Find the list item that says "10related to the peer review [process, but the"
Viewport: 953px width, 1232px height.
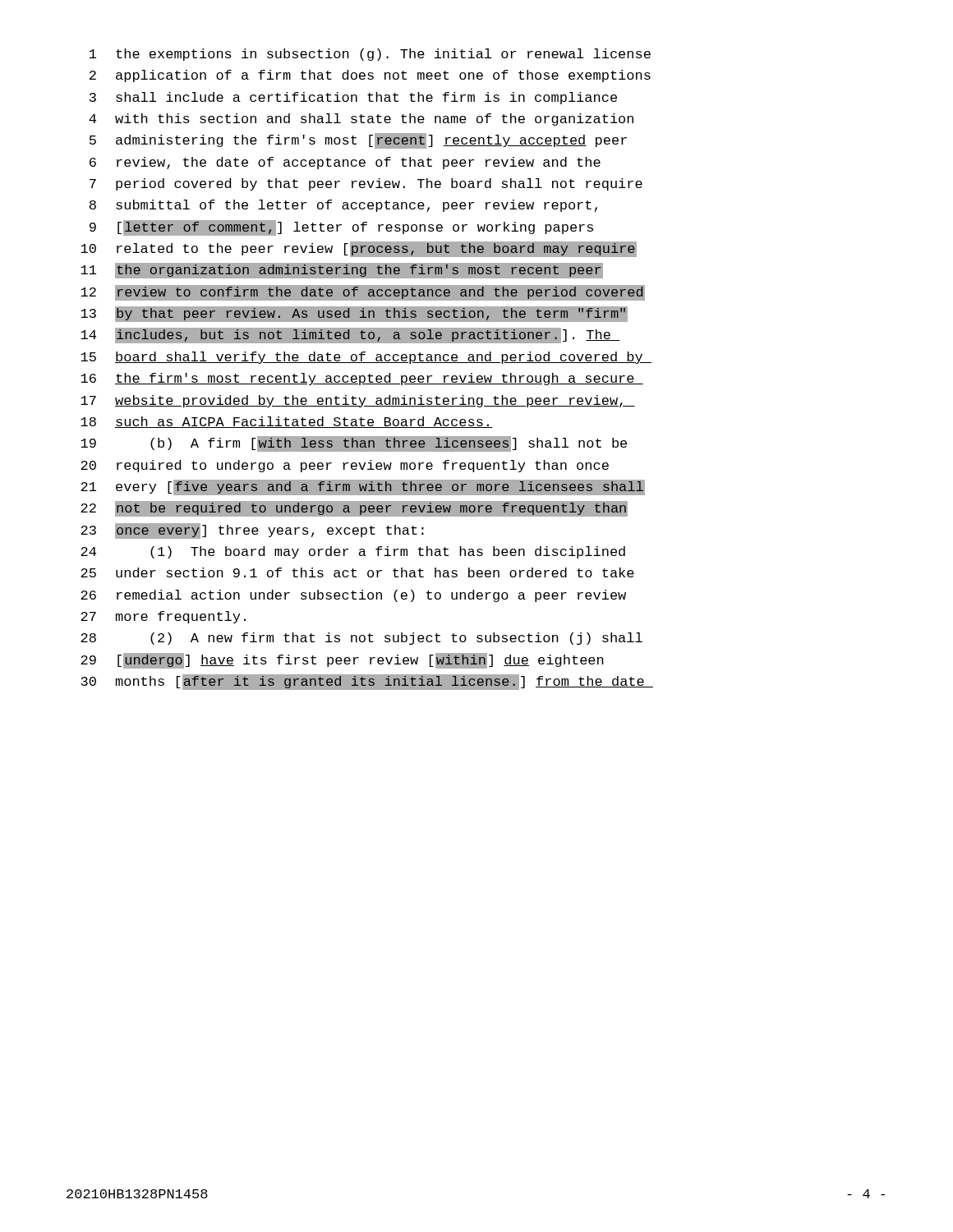tap(476, 250)
